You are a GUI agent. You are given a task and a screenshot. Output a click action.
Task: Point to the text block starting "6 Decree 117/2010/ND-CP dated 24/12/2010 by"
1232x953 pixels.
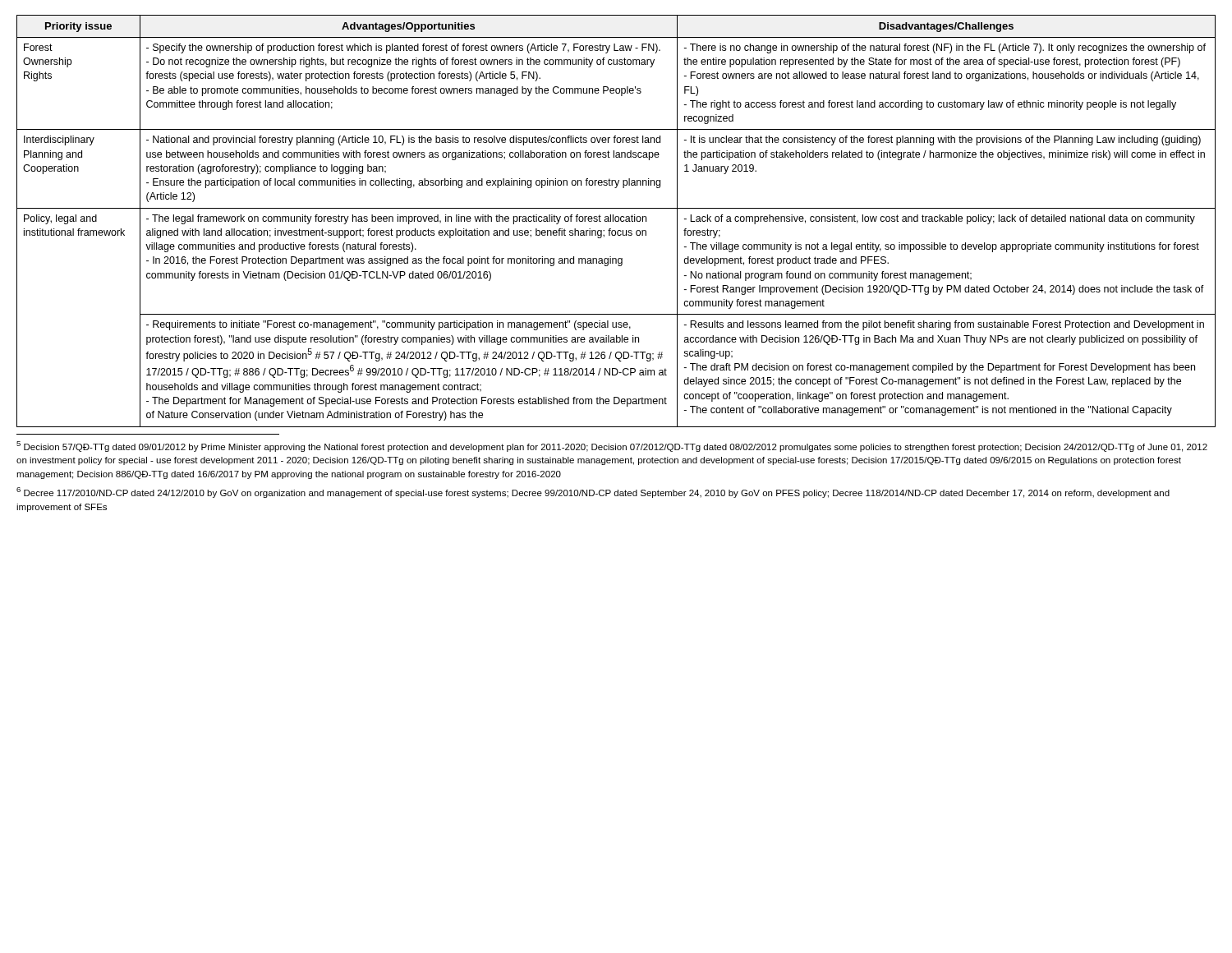[593, 498]
